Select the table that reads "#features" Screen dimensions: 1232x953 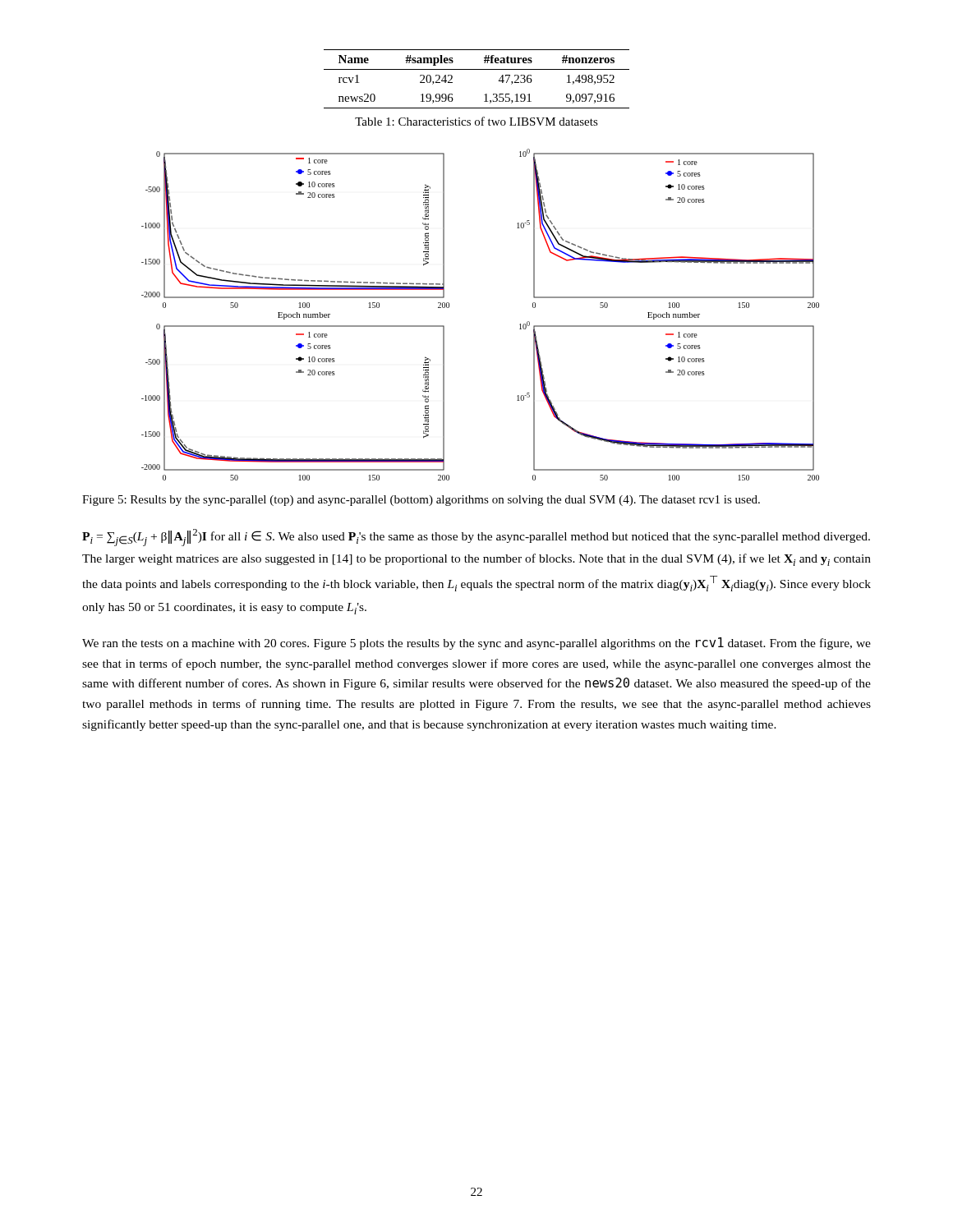(476, 79)
